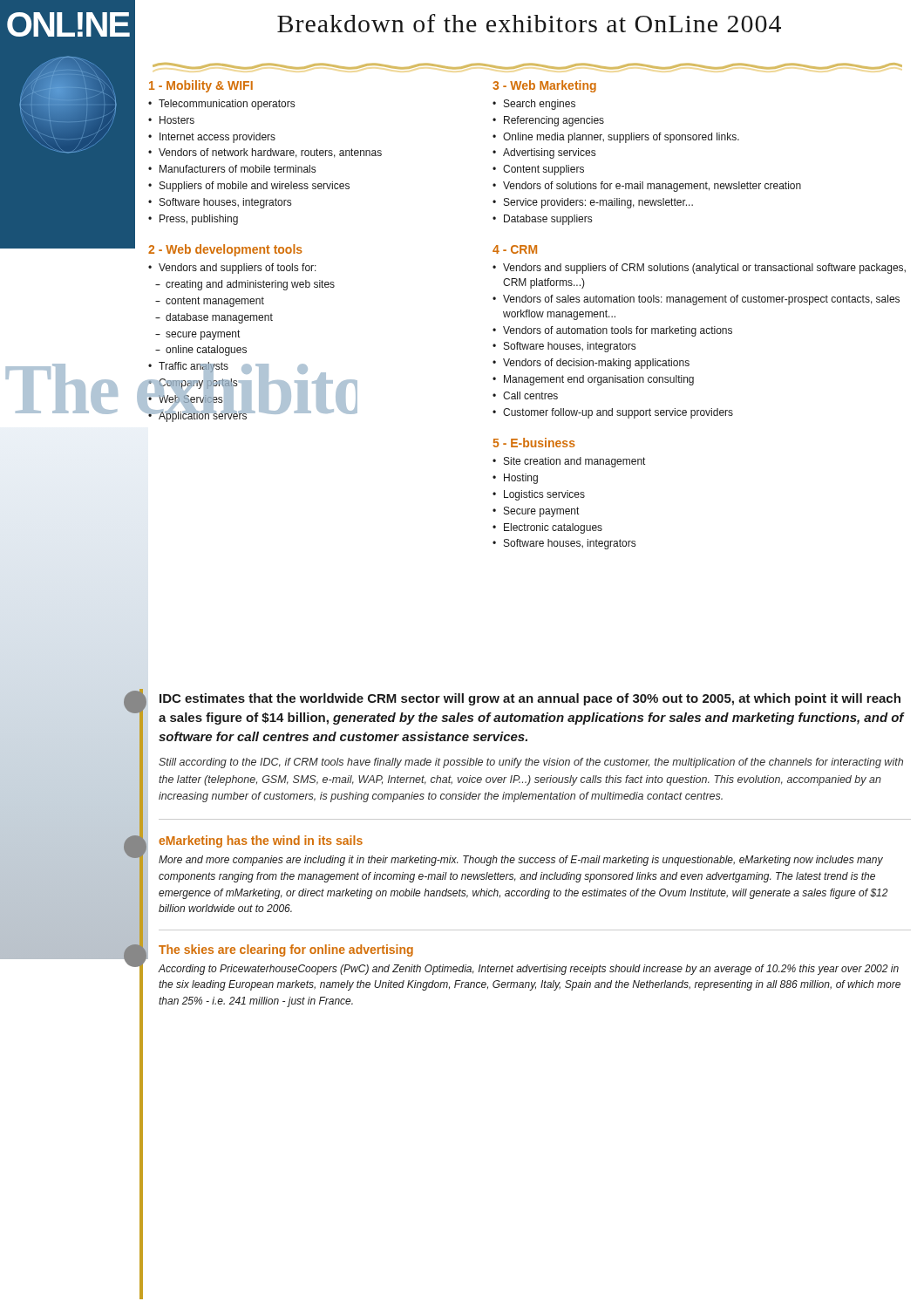Find the block on this page that starts "Vendors and suppliers of CRM solutions (analytical or"
Screen dimensions: 1308x924
coord(705,275)
